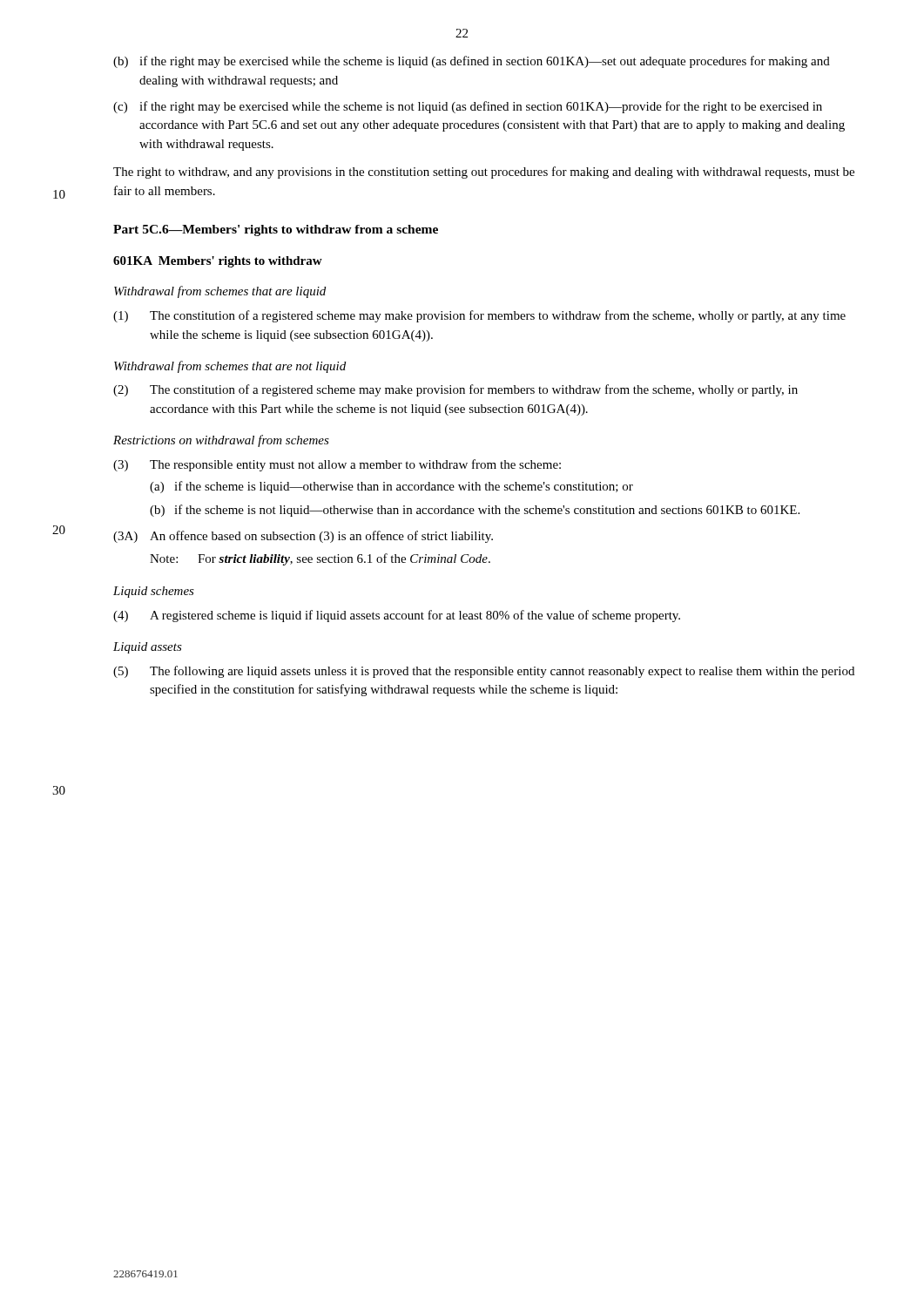Select the text starting "601KA Members' rights"
This screenshot has height=1307, width=924.
click(x=218, y=260)
